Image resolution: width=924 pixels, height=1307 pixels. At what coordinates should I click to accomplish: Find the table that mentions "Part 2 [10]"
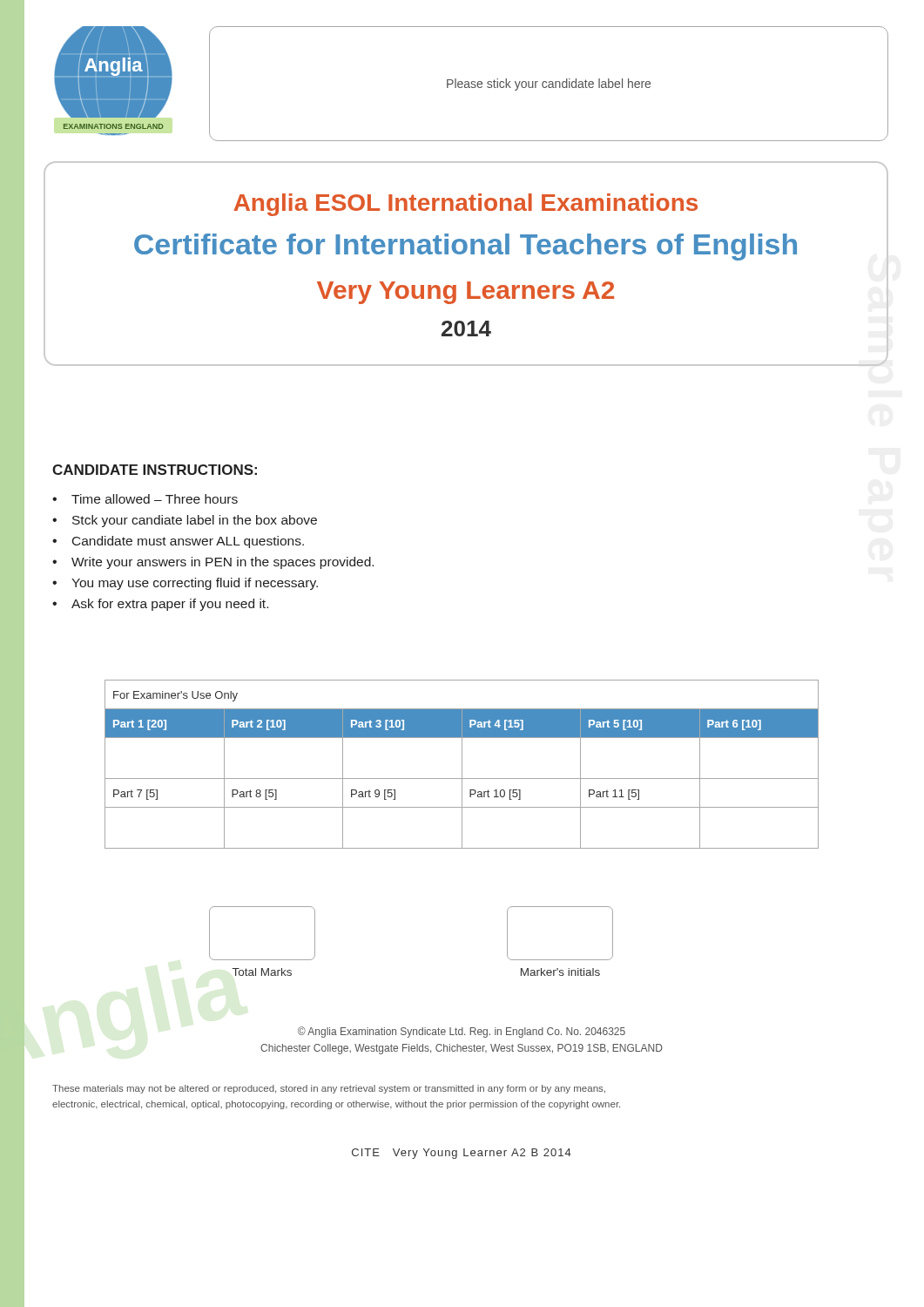click(x=462, y=764)
